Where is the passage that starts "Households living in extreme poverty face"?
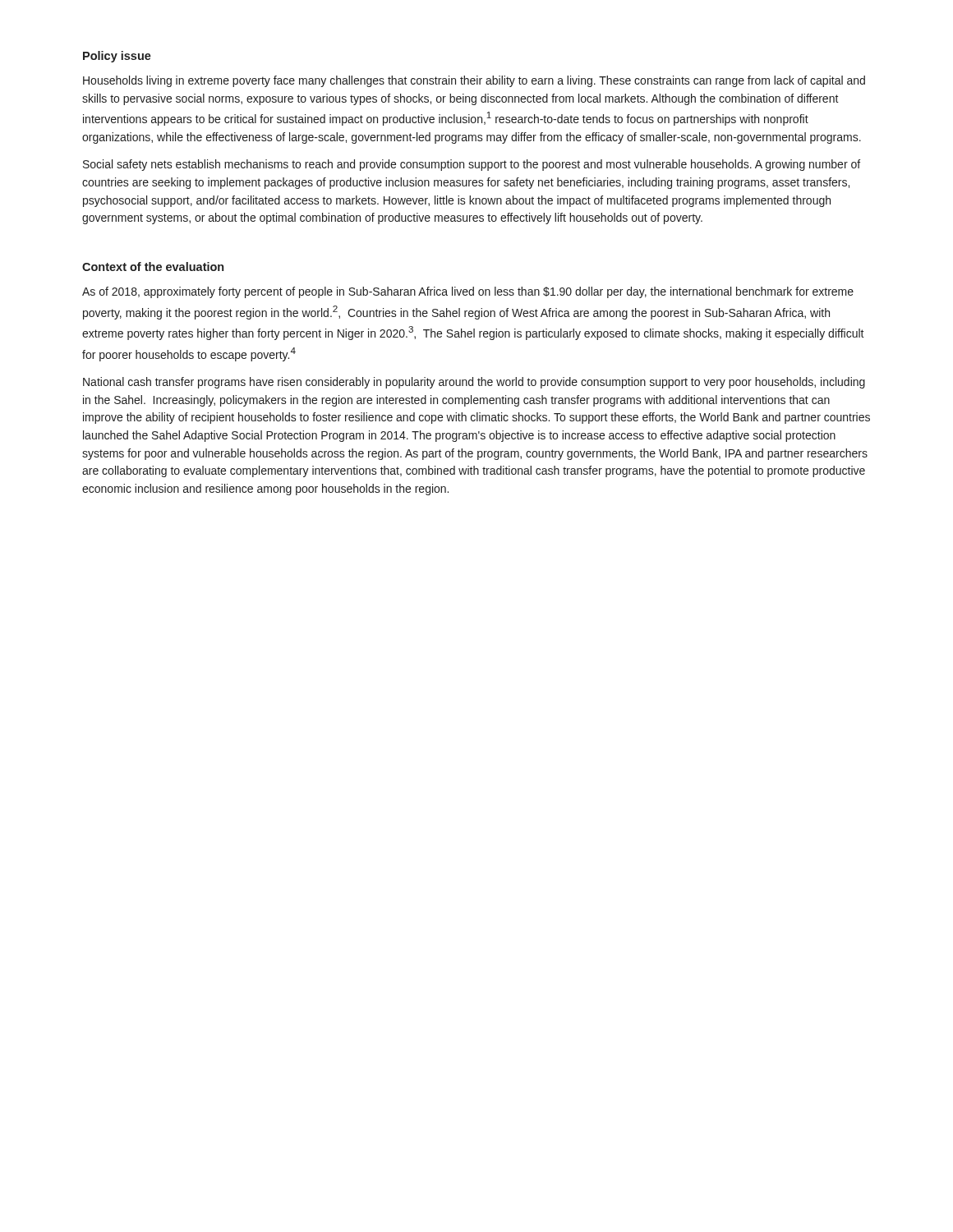953x1232 pixels. point(474,109)
